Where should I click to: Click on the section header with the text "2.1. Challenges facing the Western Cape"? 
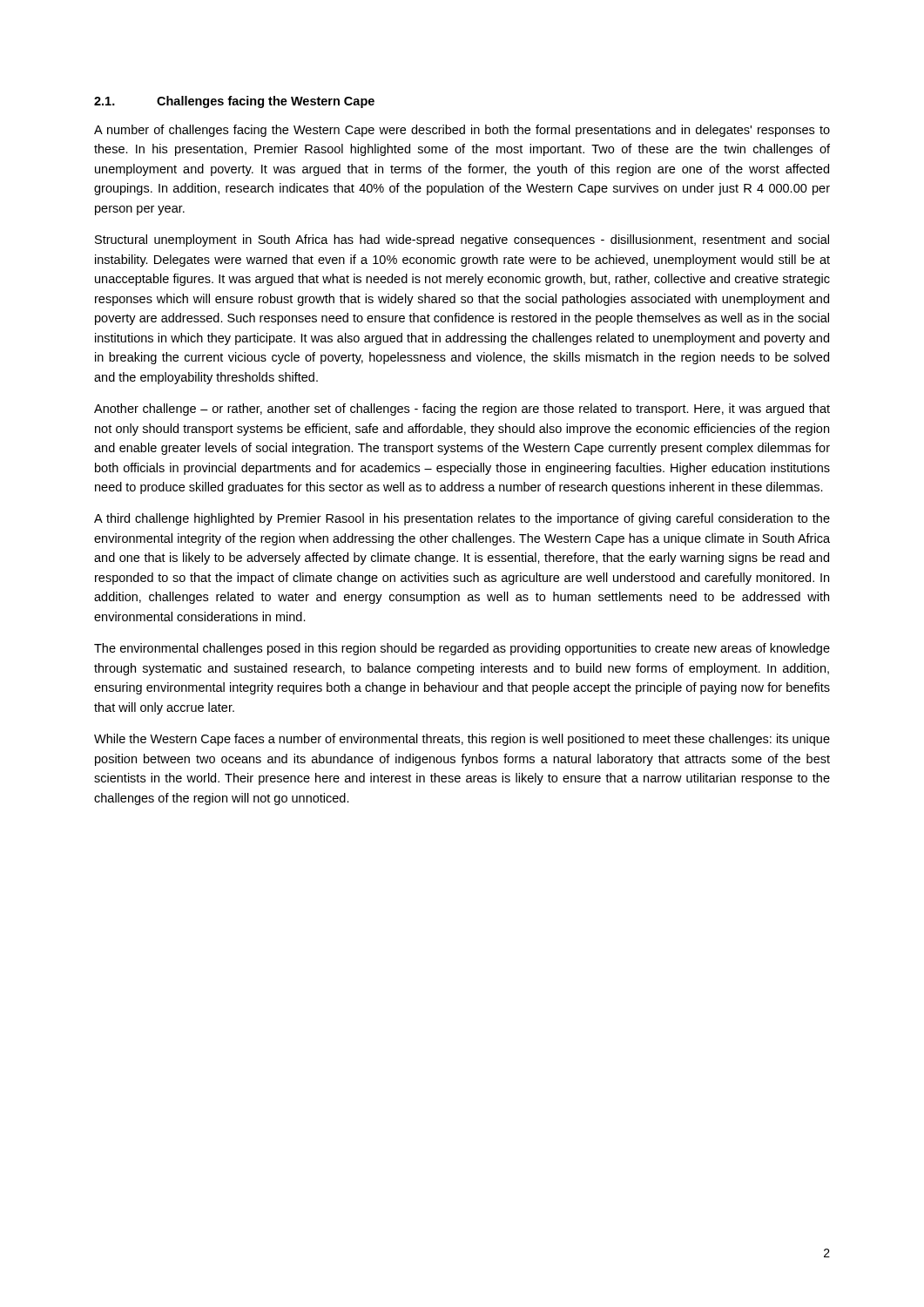tap(234, 101)
